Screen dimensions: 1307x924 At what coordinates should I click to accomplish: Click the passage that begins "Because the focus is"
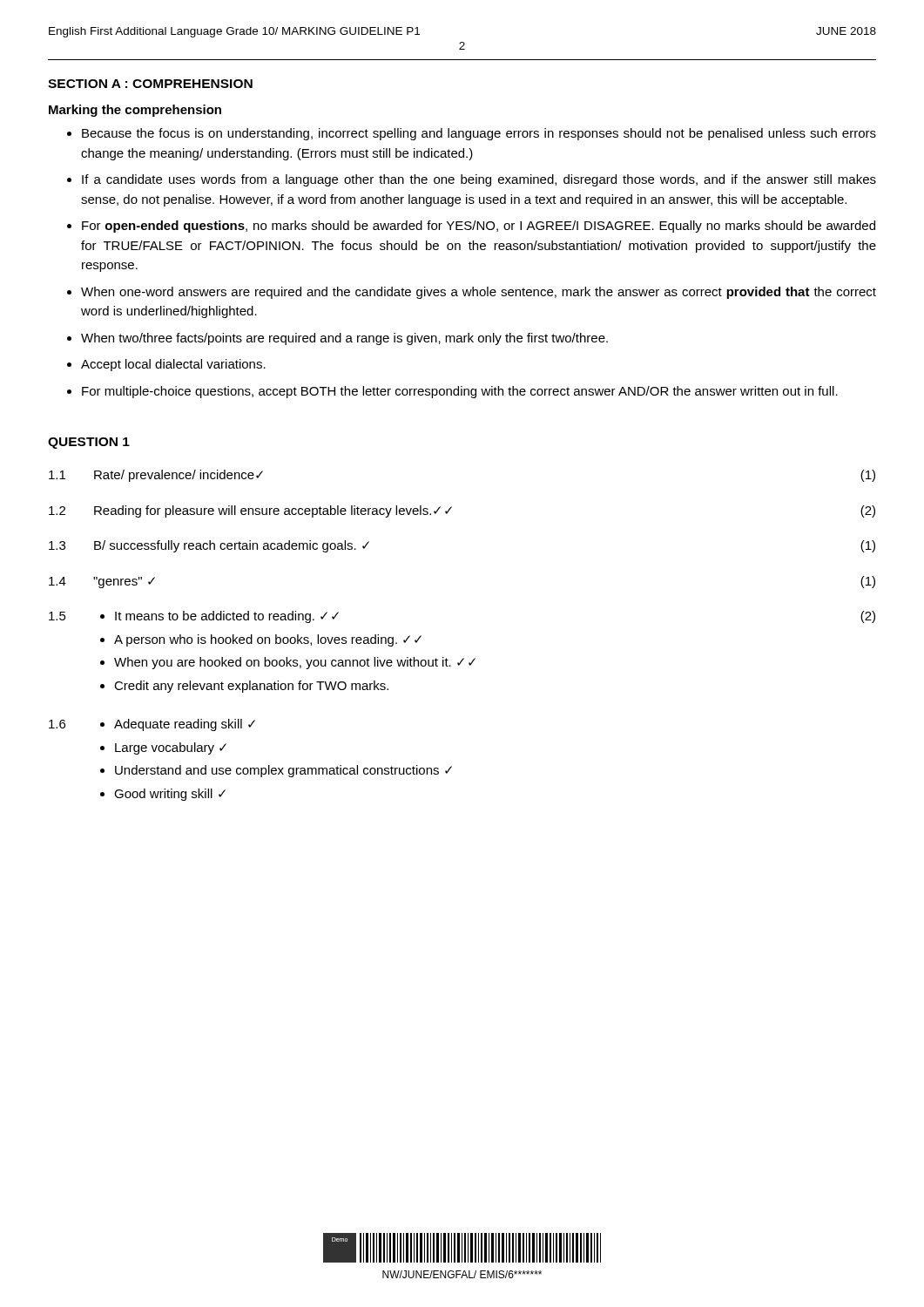click(x=479, y=143)
